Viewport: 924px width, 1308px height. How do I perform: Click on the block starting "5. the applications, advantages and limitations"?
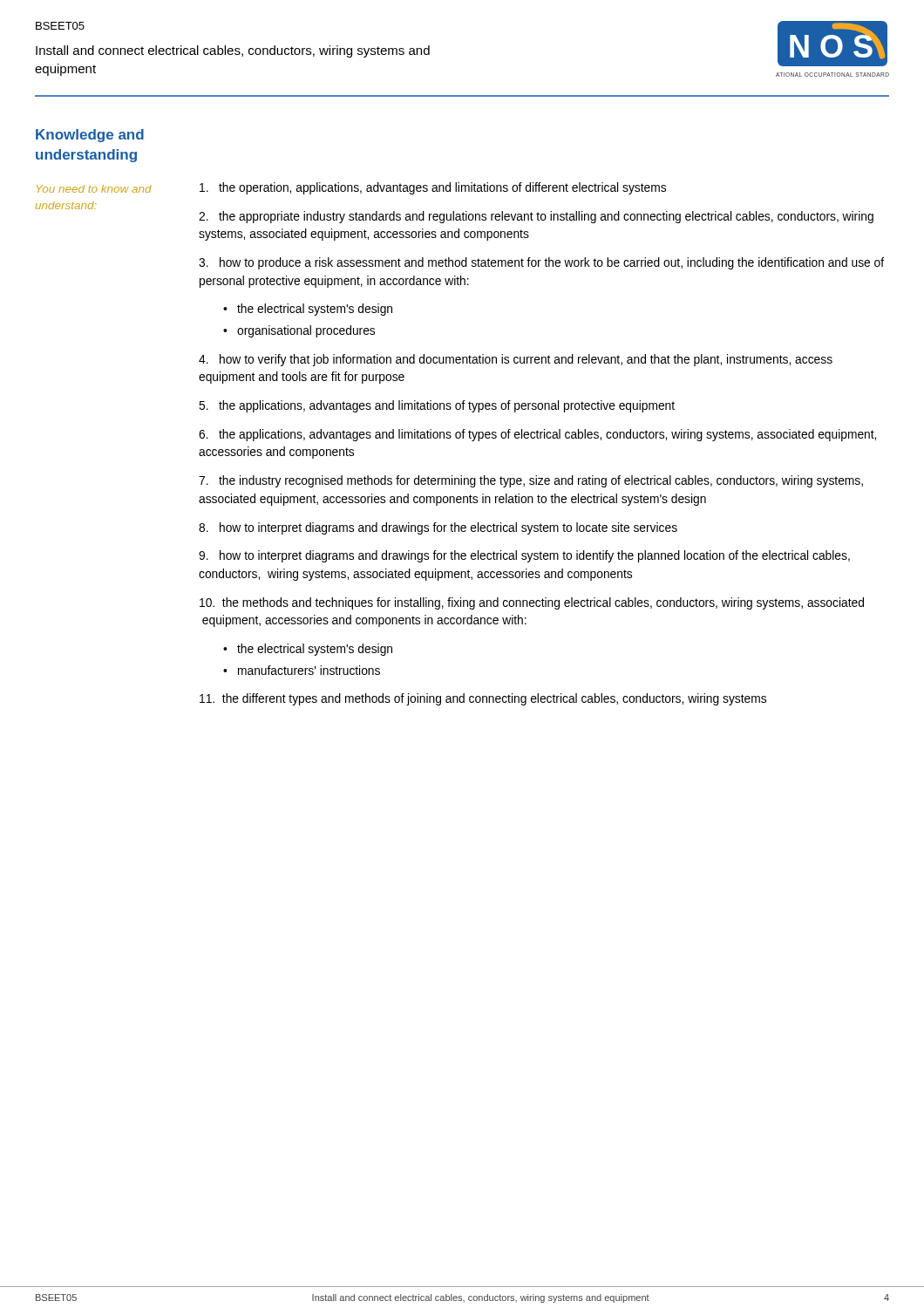point(437,406)
